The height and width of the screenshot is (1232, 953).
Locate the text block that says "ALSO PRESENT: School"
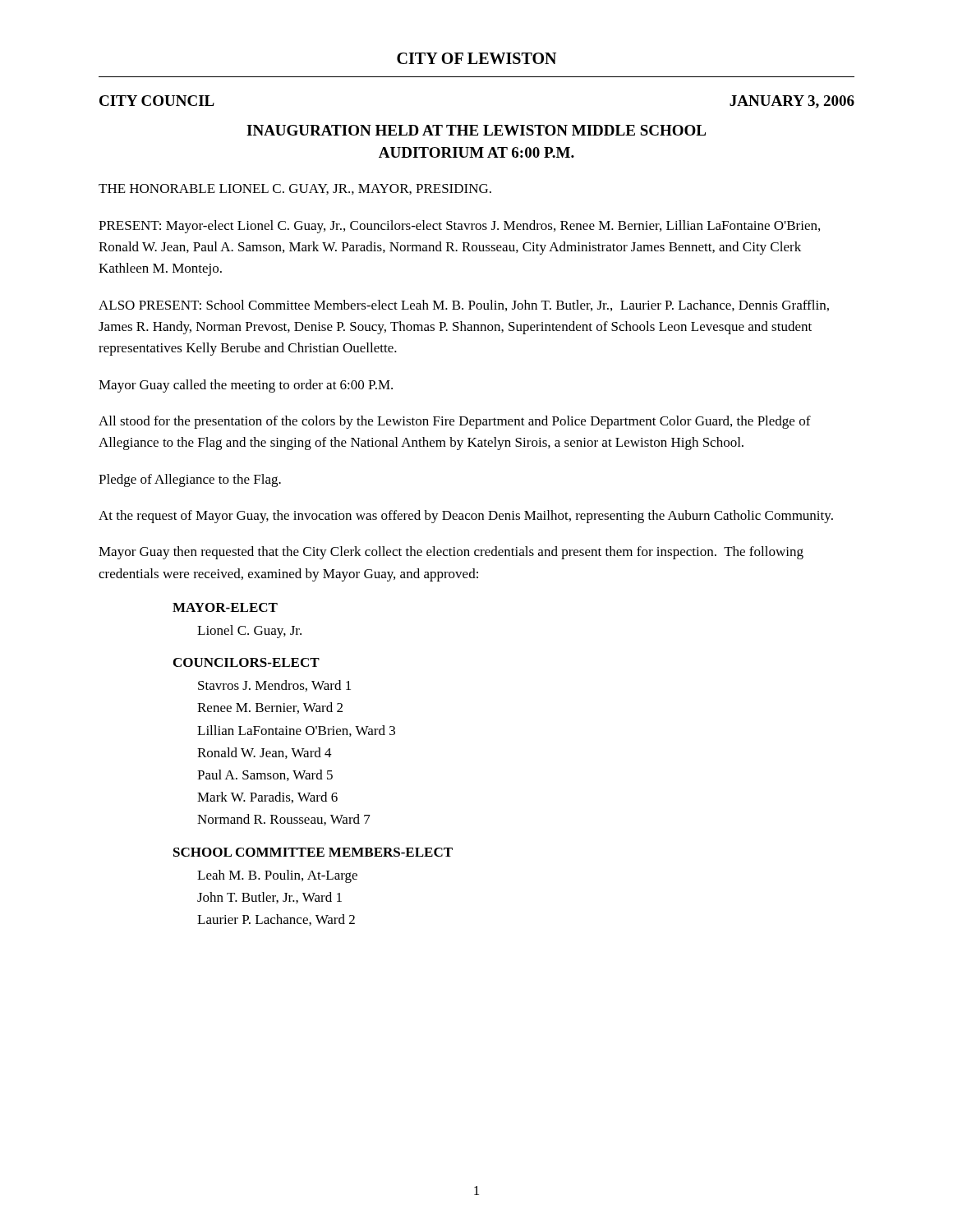click(464, 326)
